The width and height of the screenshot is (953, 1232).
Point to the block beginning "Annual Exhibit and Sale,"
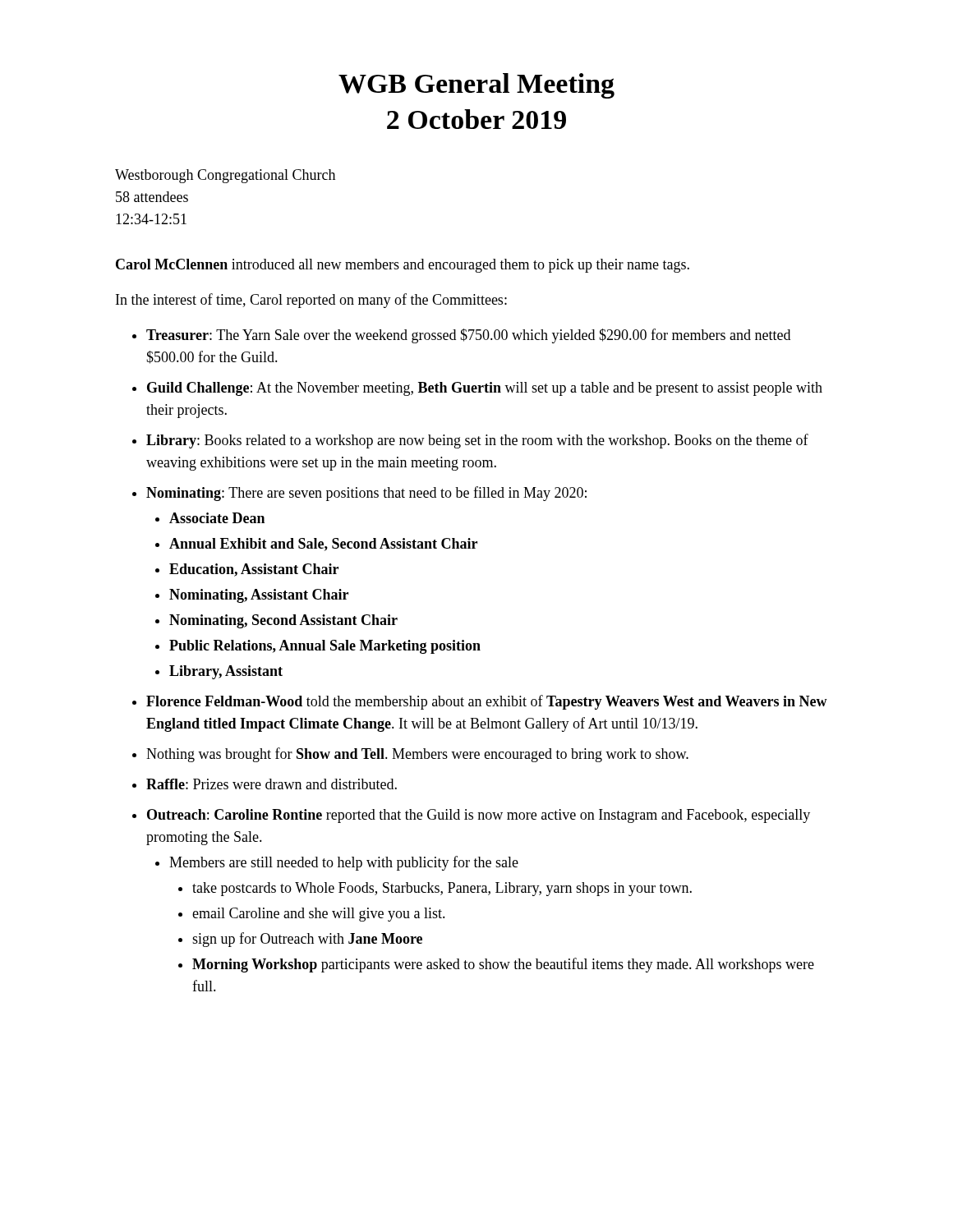(324, 544)
